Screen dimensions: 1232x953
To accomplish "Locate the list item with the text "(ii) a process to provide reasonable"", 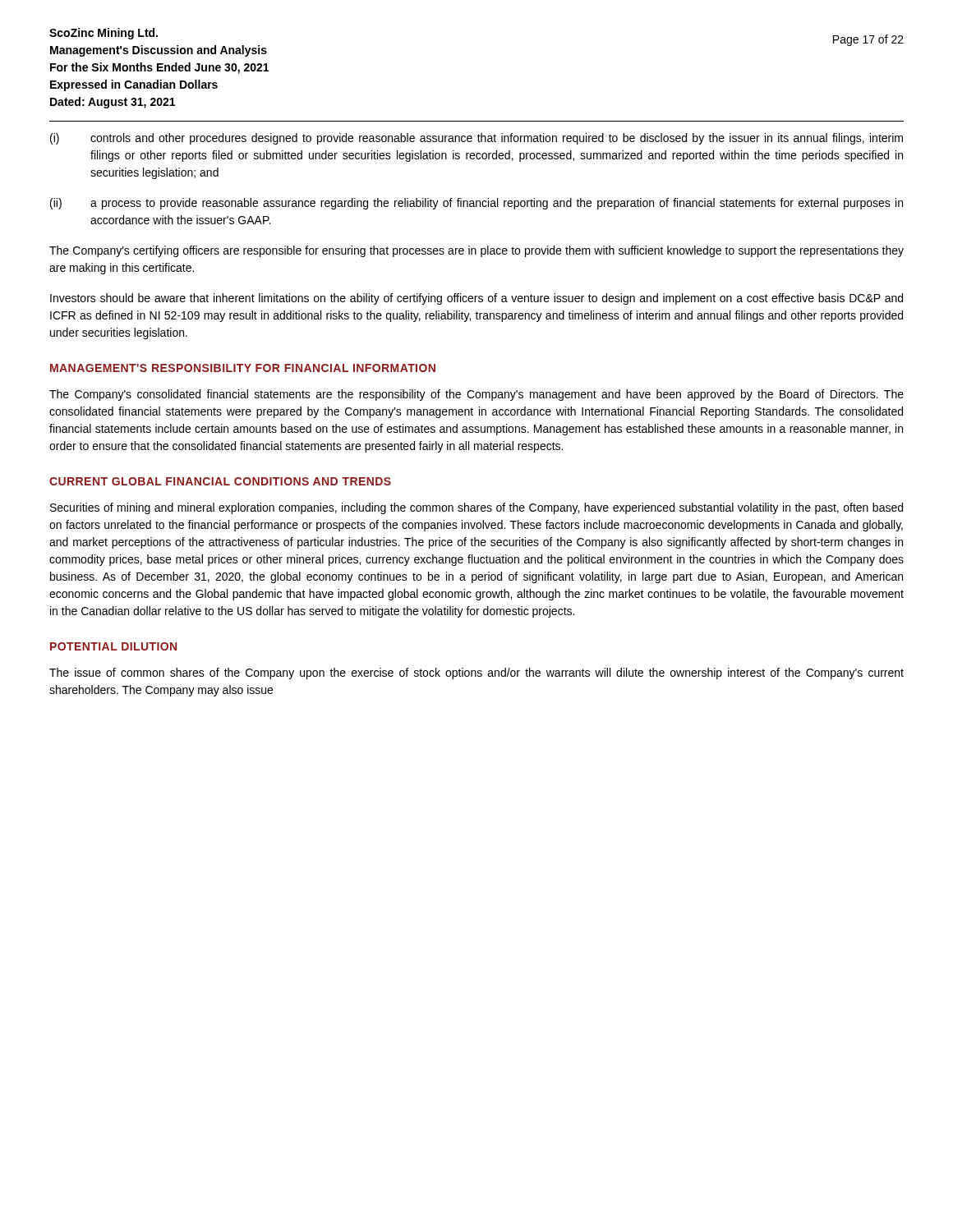I will 476,212.
